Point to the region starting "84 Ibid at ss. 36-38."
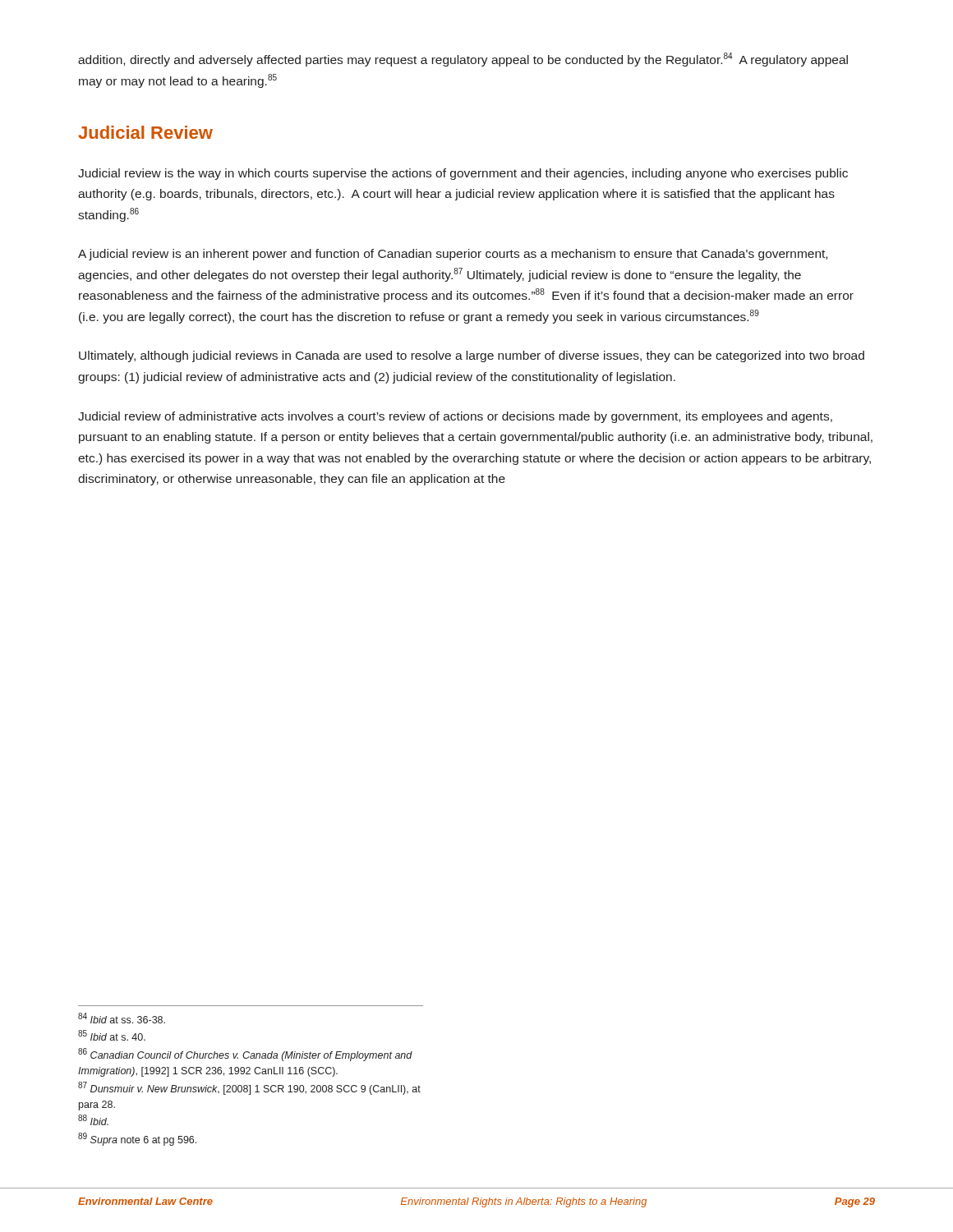Image resolution: width=953 pixels, height=1232 pixels. [122, 1019]
